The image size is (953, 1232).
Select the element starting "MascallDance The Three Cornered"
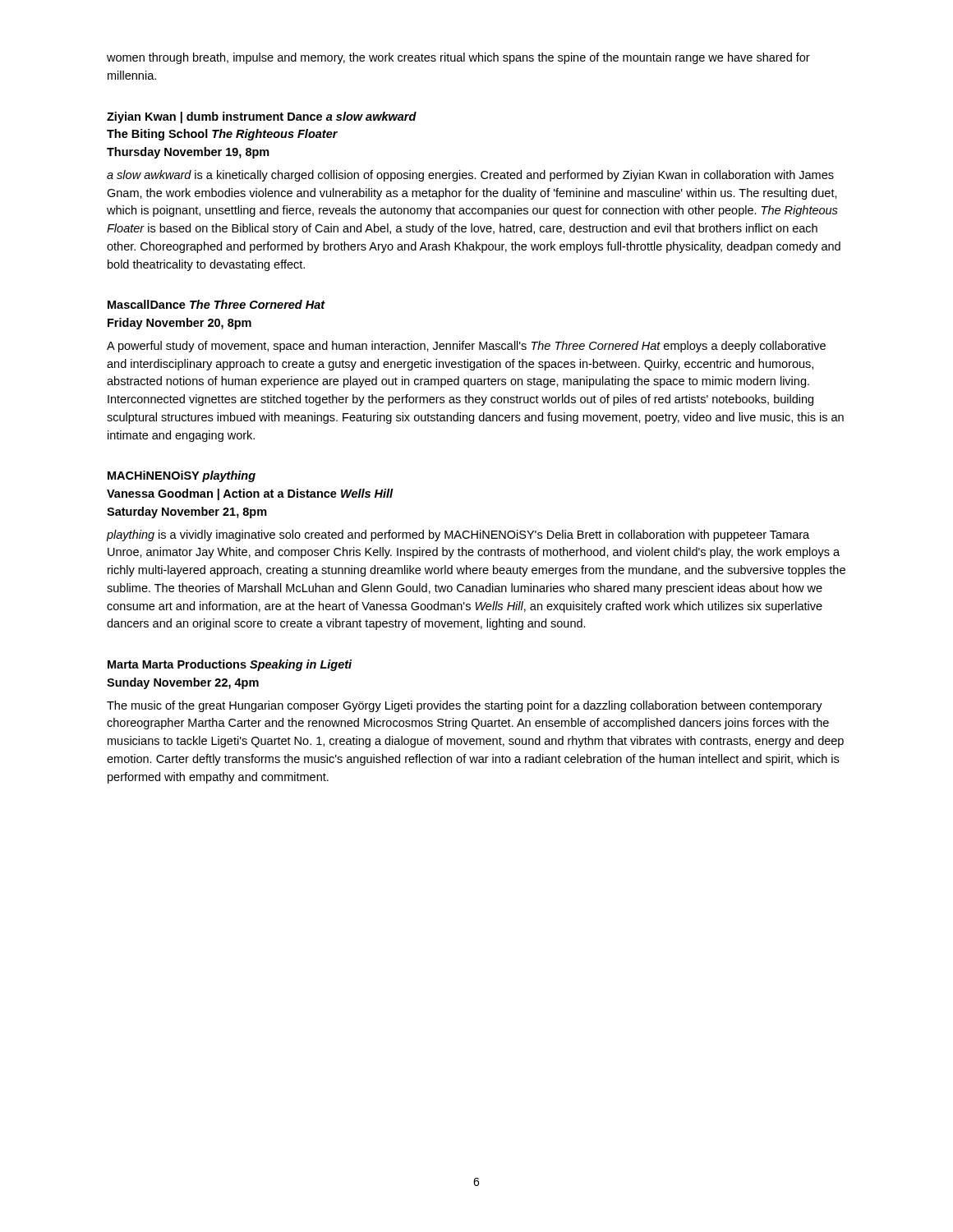click(216, 304)
